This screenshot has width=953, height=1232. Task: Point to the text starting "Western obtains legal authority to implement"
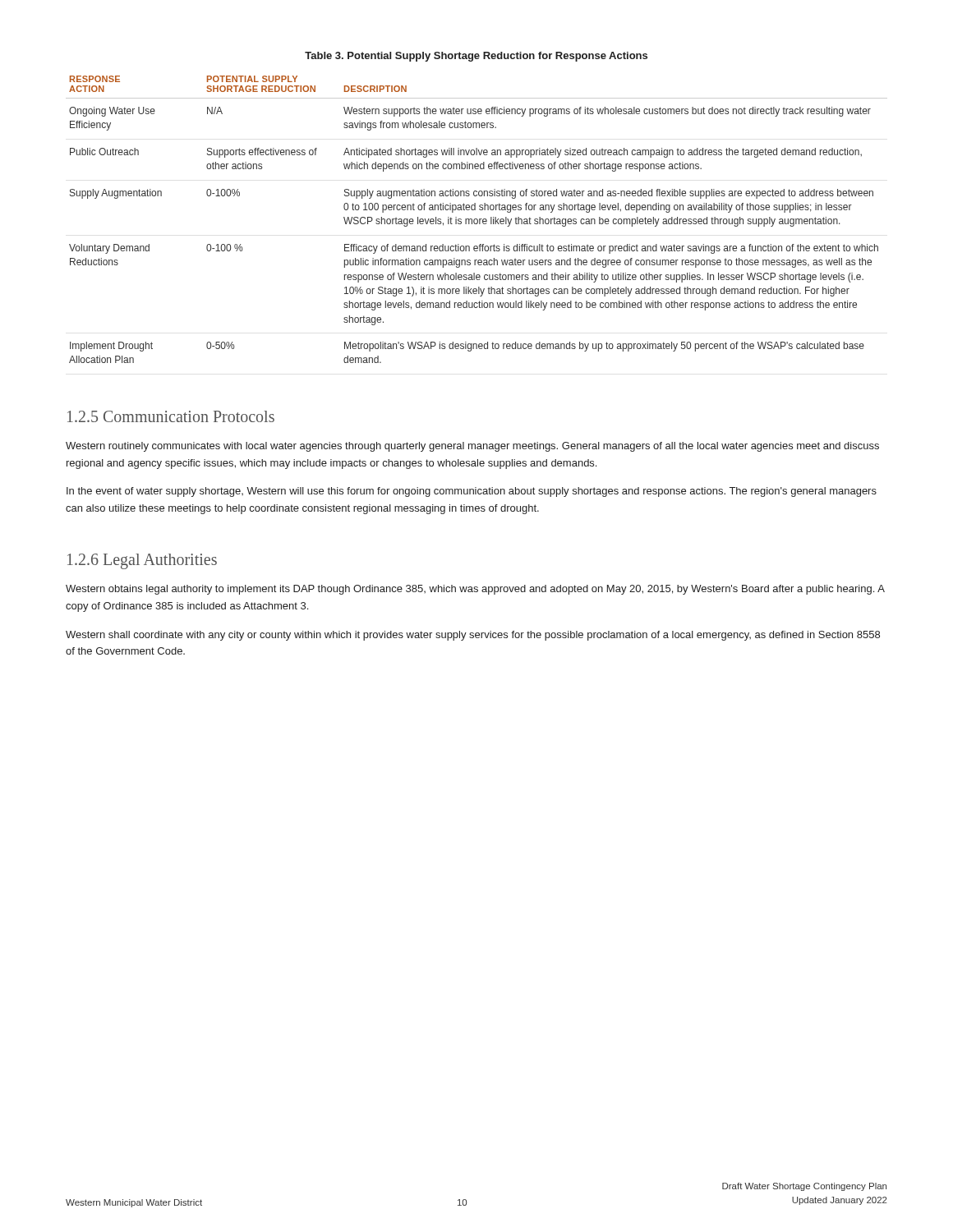pos(475,597)
